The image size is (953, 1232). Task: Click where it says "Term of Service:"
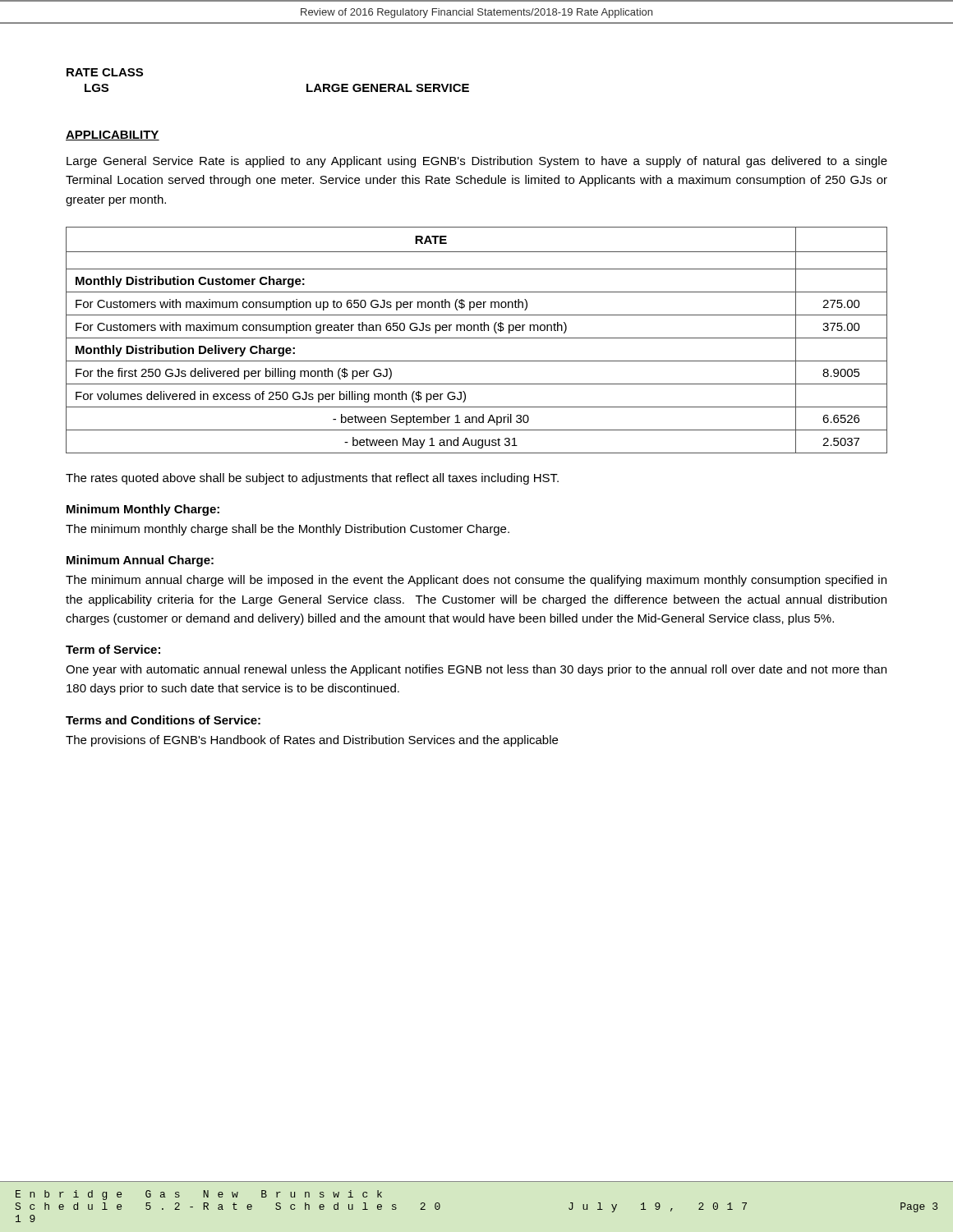114,649
